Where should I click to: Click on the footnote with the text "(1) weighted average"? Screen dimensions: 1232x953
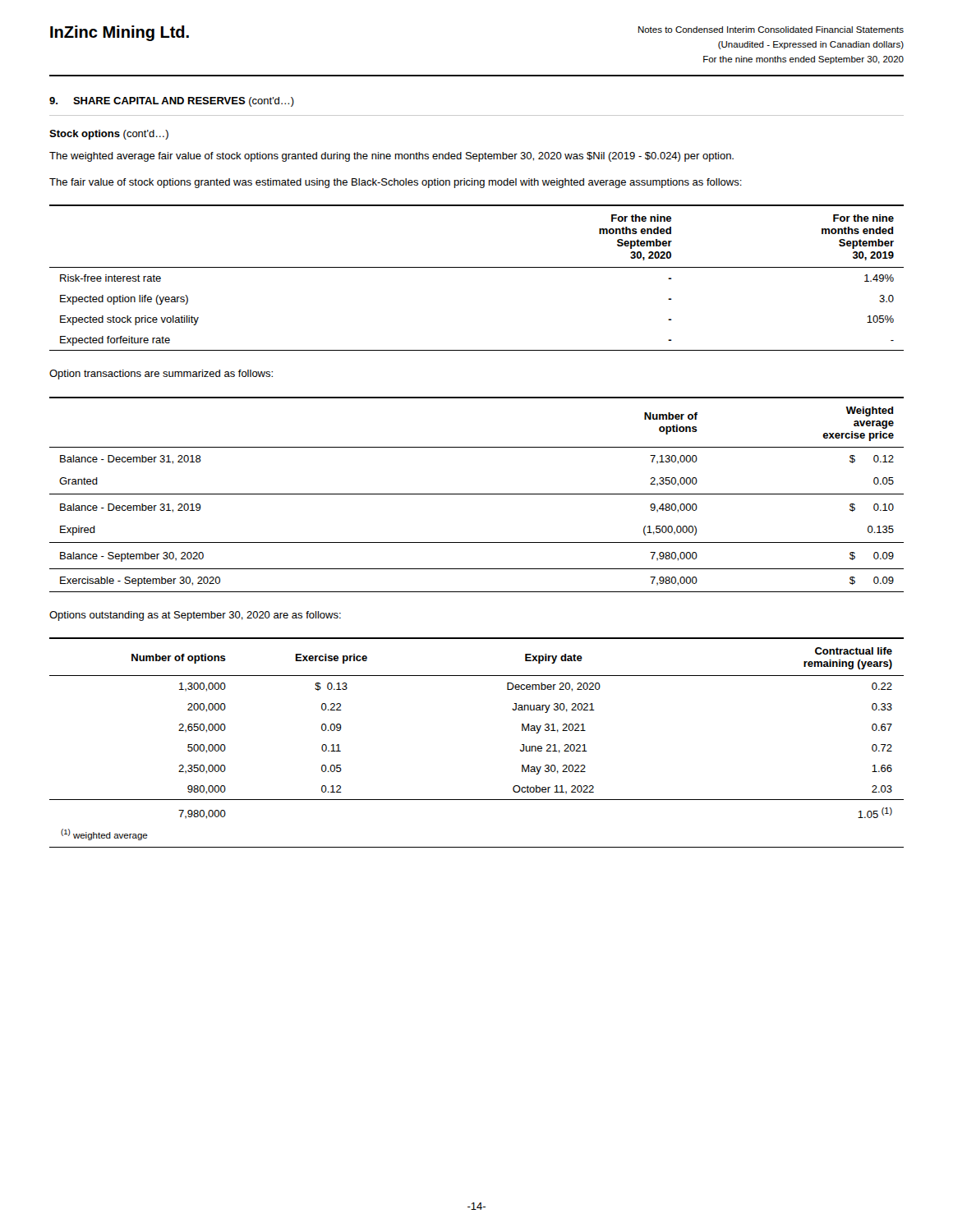(104, 835)
